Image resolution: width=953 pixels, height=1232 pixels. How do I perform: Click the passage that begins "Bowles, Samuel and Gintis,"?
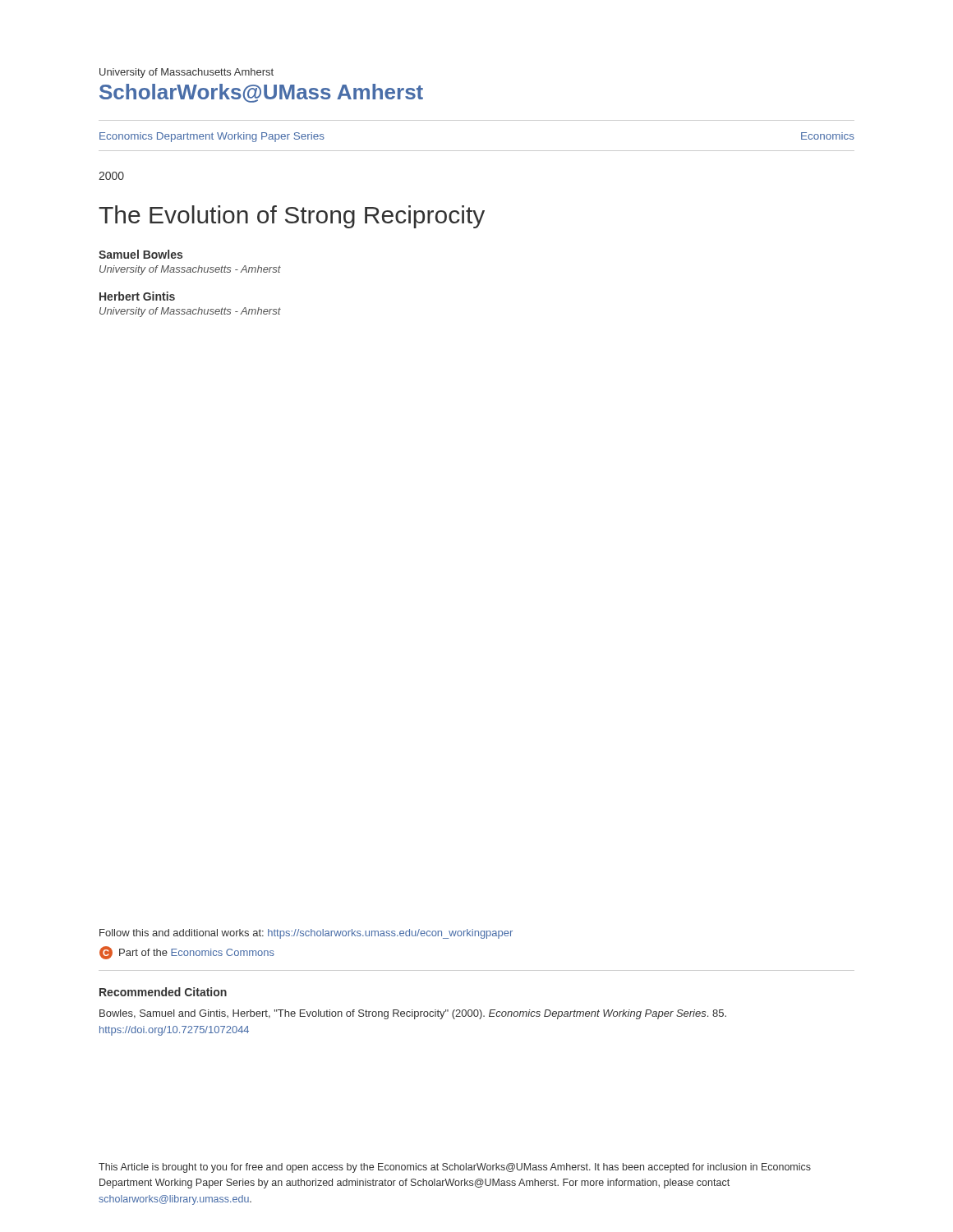coord(413,1021)
